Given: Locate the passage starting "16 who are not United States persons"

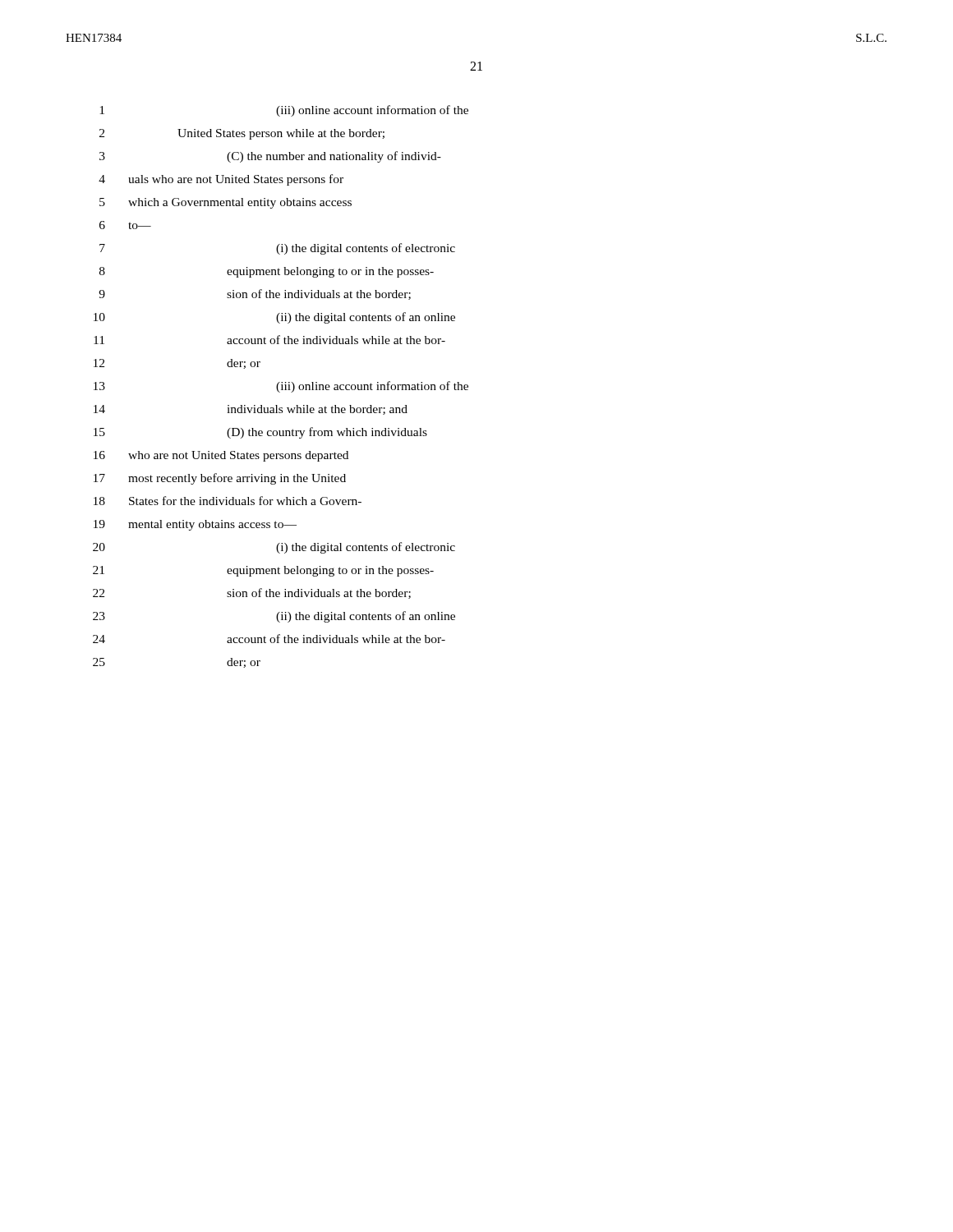Looking at the screenshot, I should 221,456.
